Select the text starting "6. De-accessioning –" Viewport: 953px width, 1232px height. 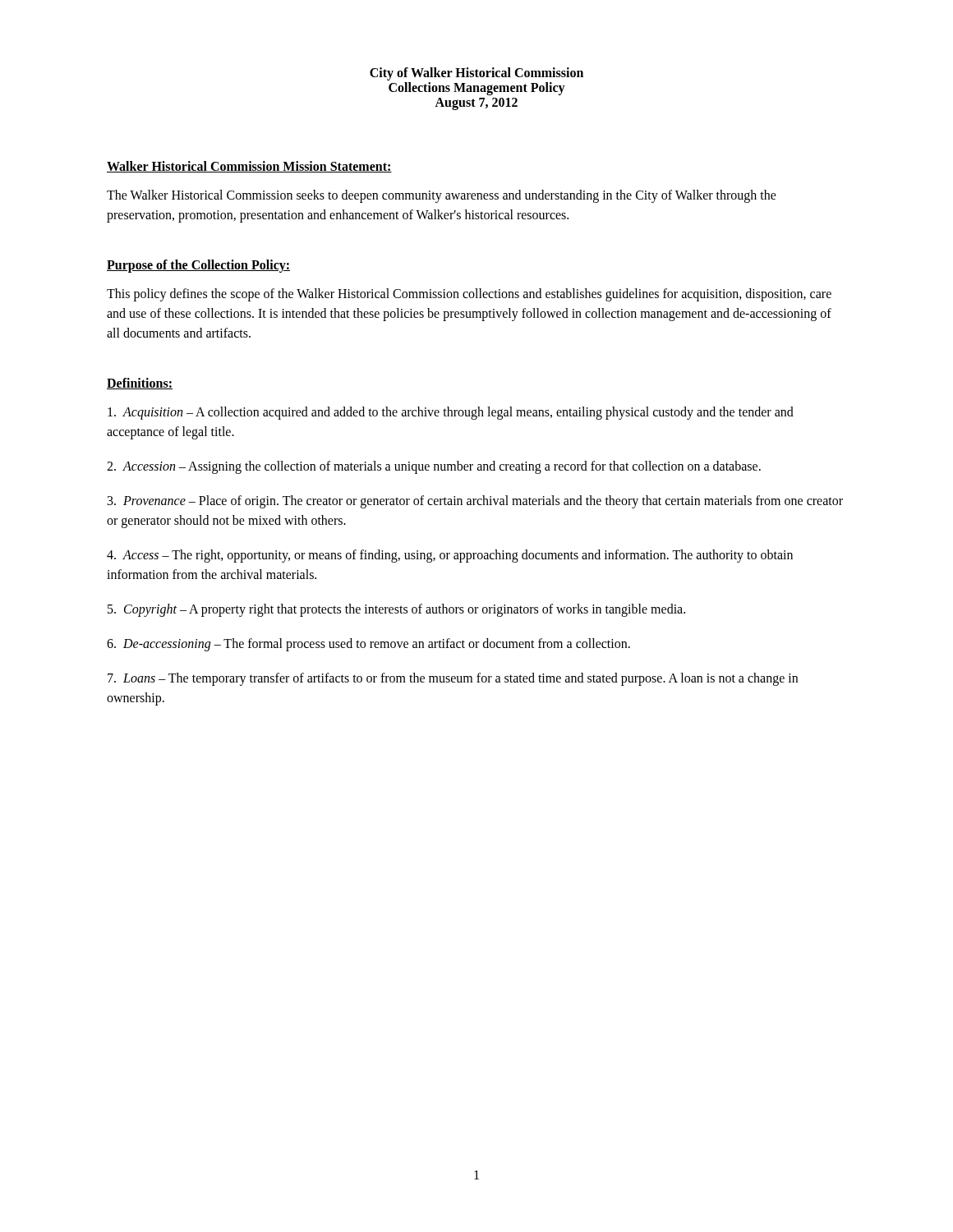click(x=369, y=644)
